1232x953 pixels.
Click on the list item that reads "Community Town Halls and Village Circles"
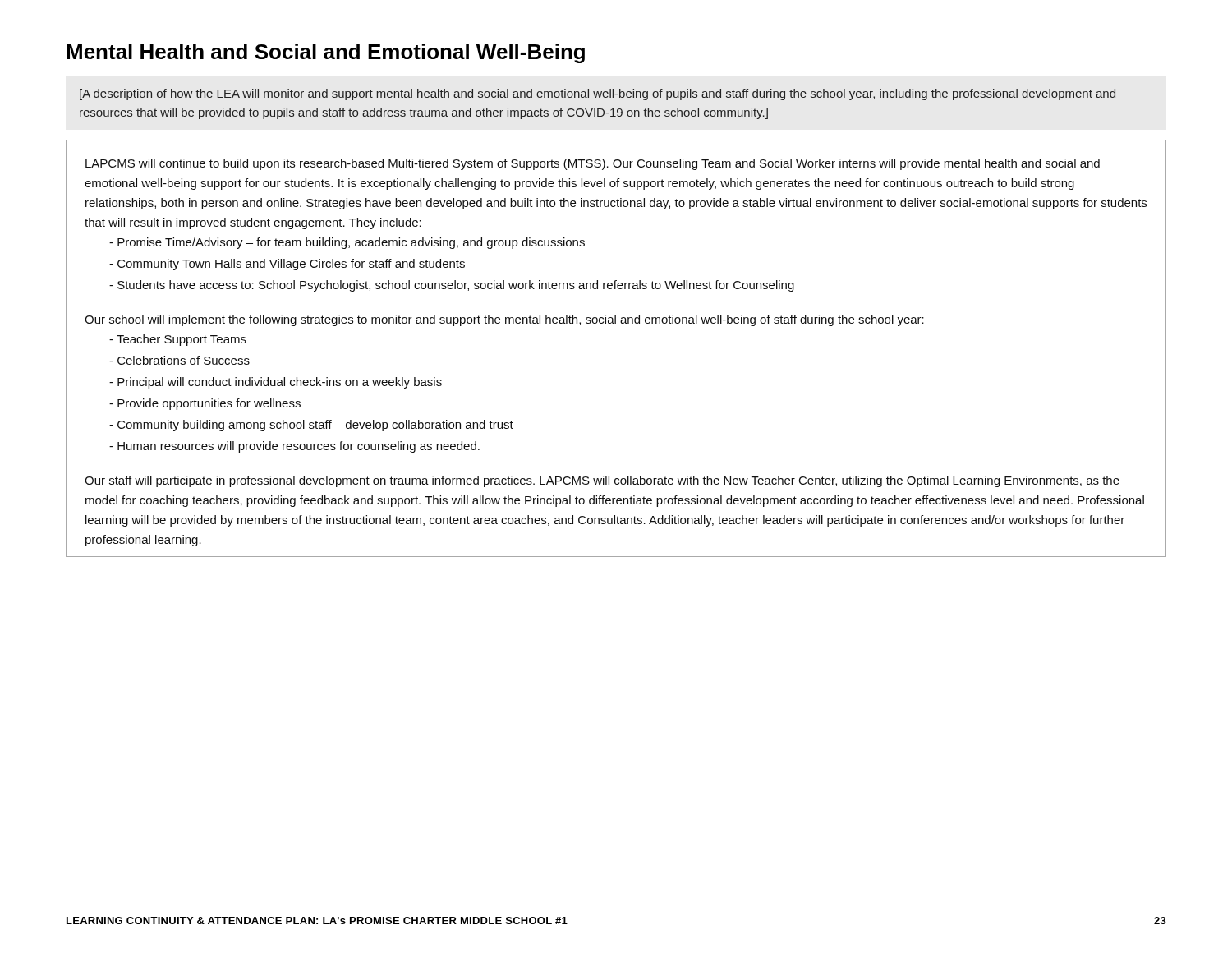(287, 263)
